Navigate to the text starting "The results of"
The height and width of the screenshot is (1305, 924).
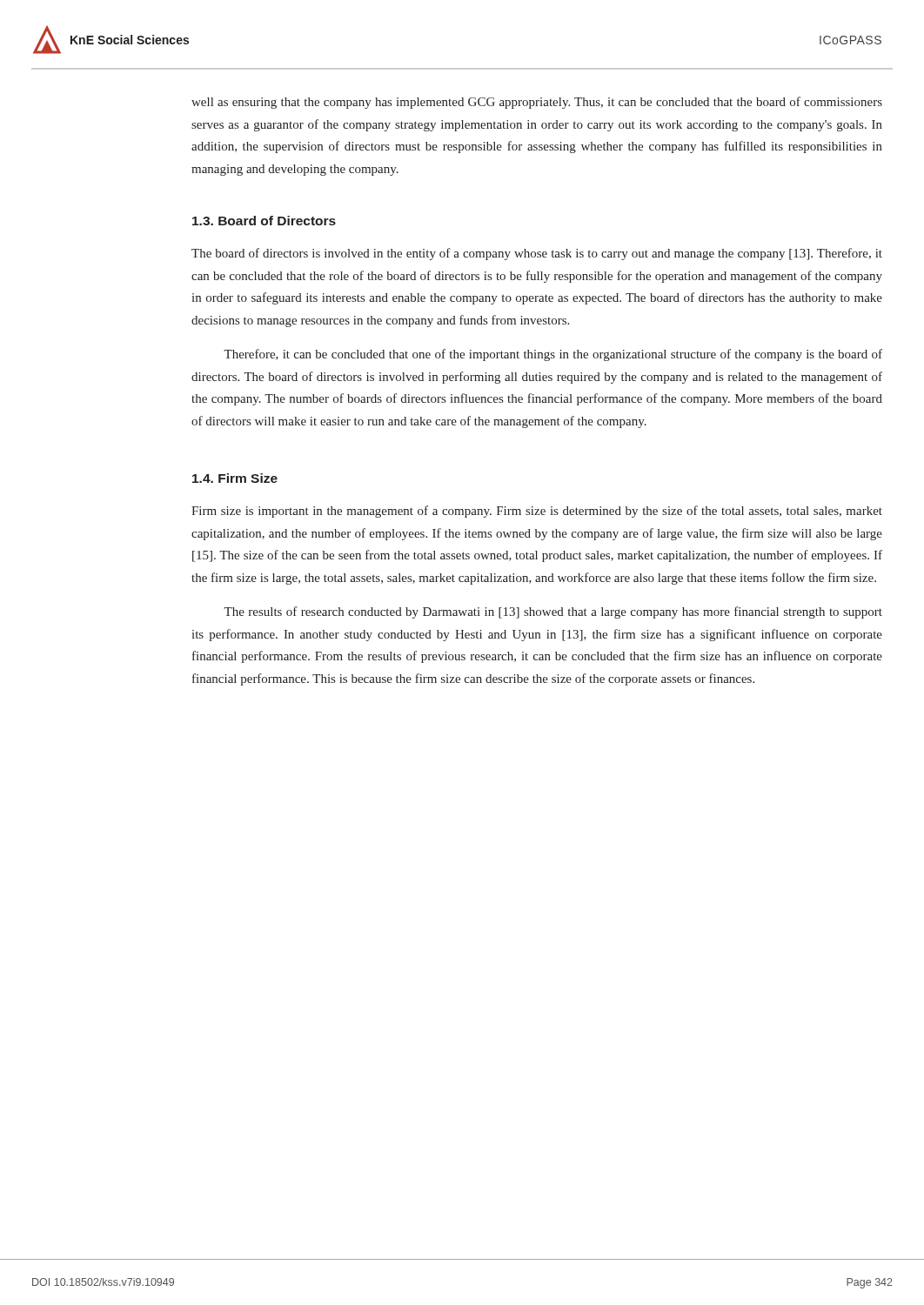coord(537,645)
